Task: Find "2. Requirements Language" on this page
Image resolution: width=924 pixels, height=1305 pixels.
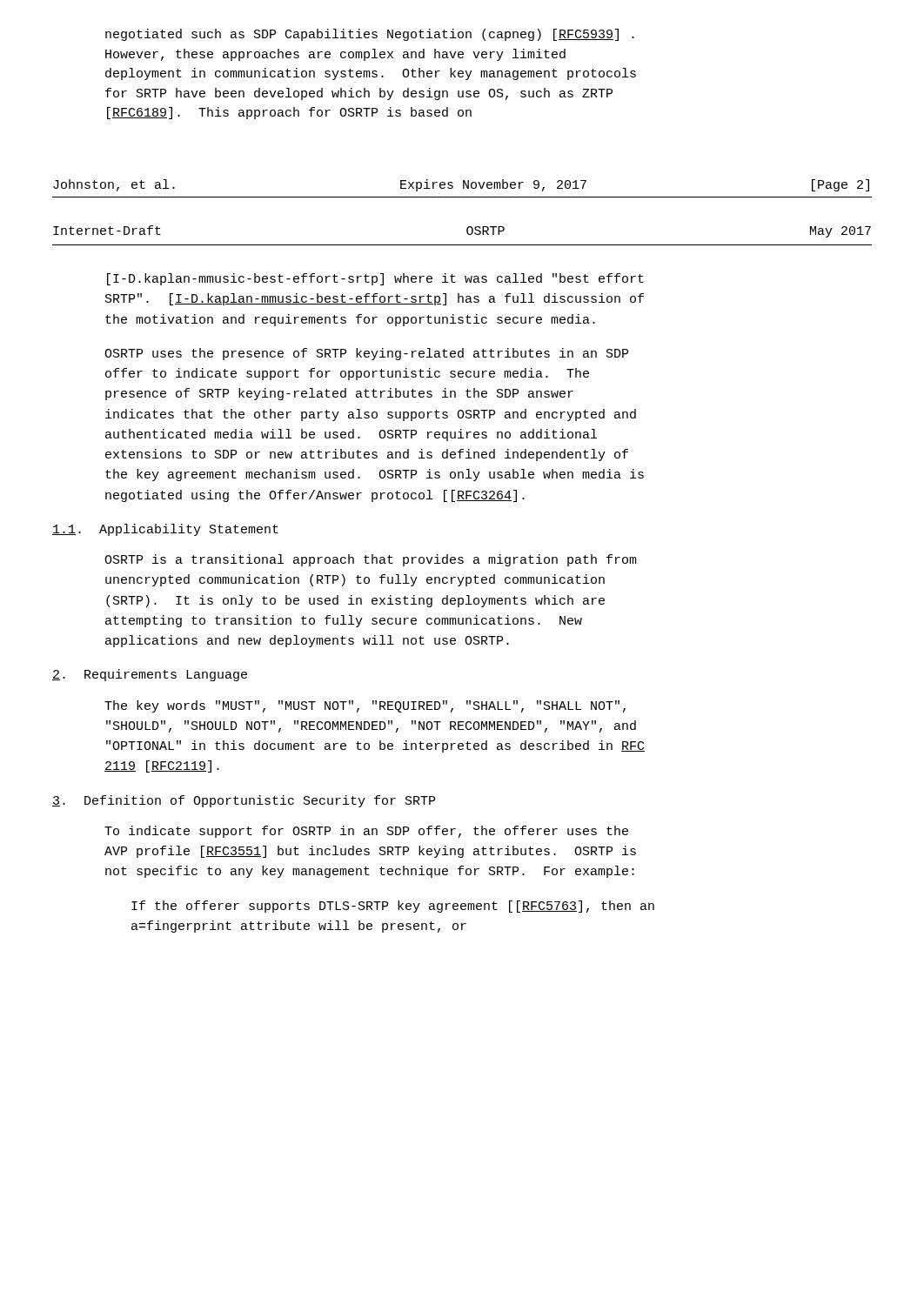Action: coord(150,676)
